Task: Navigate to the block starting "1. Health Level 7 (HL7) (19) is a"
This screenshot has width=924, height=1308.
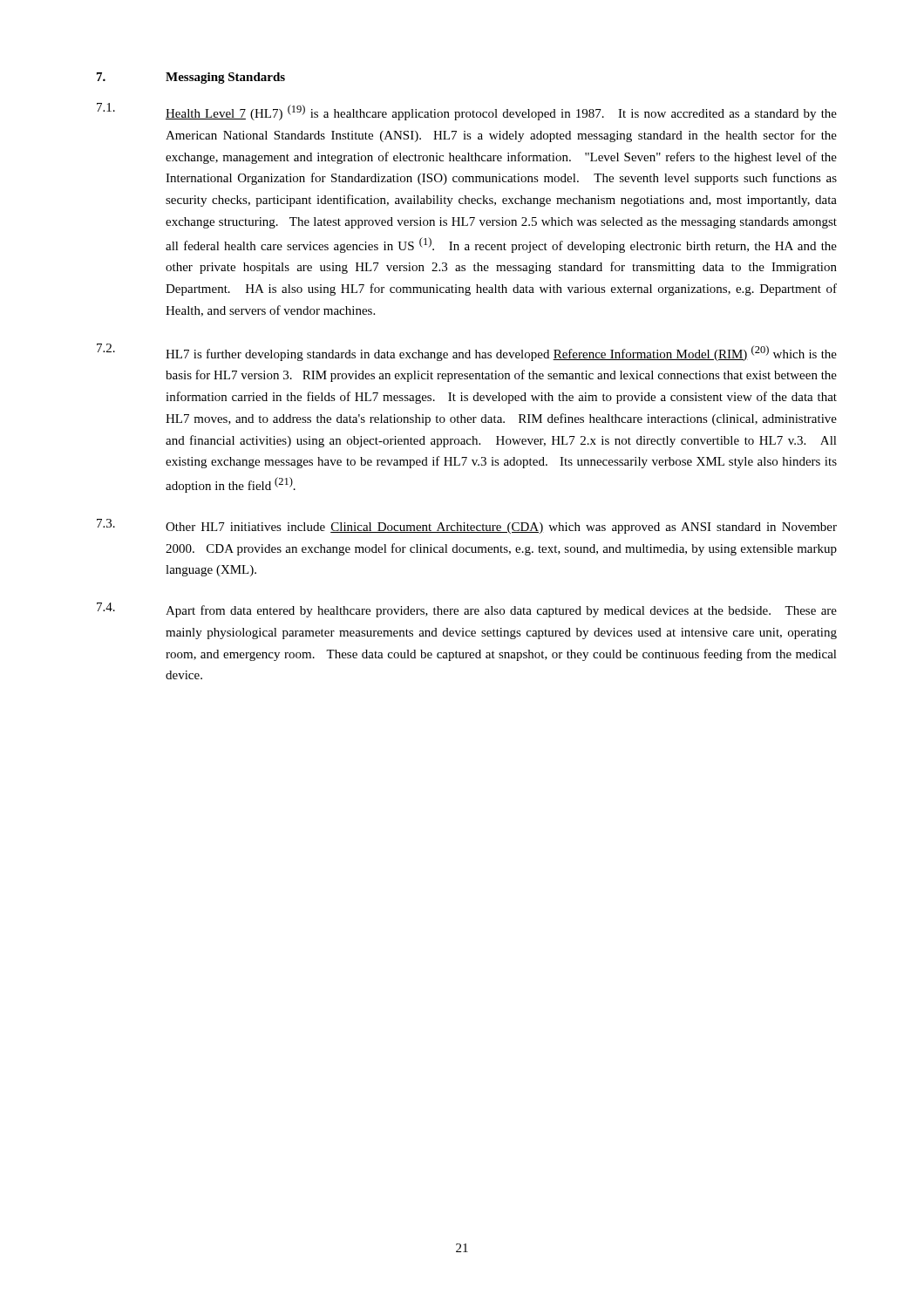Action: tap(466, 211)
